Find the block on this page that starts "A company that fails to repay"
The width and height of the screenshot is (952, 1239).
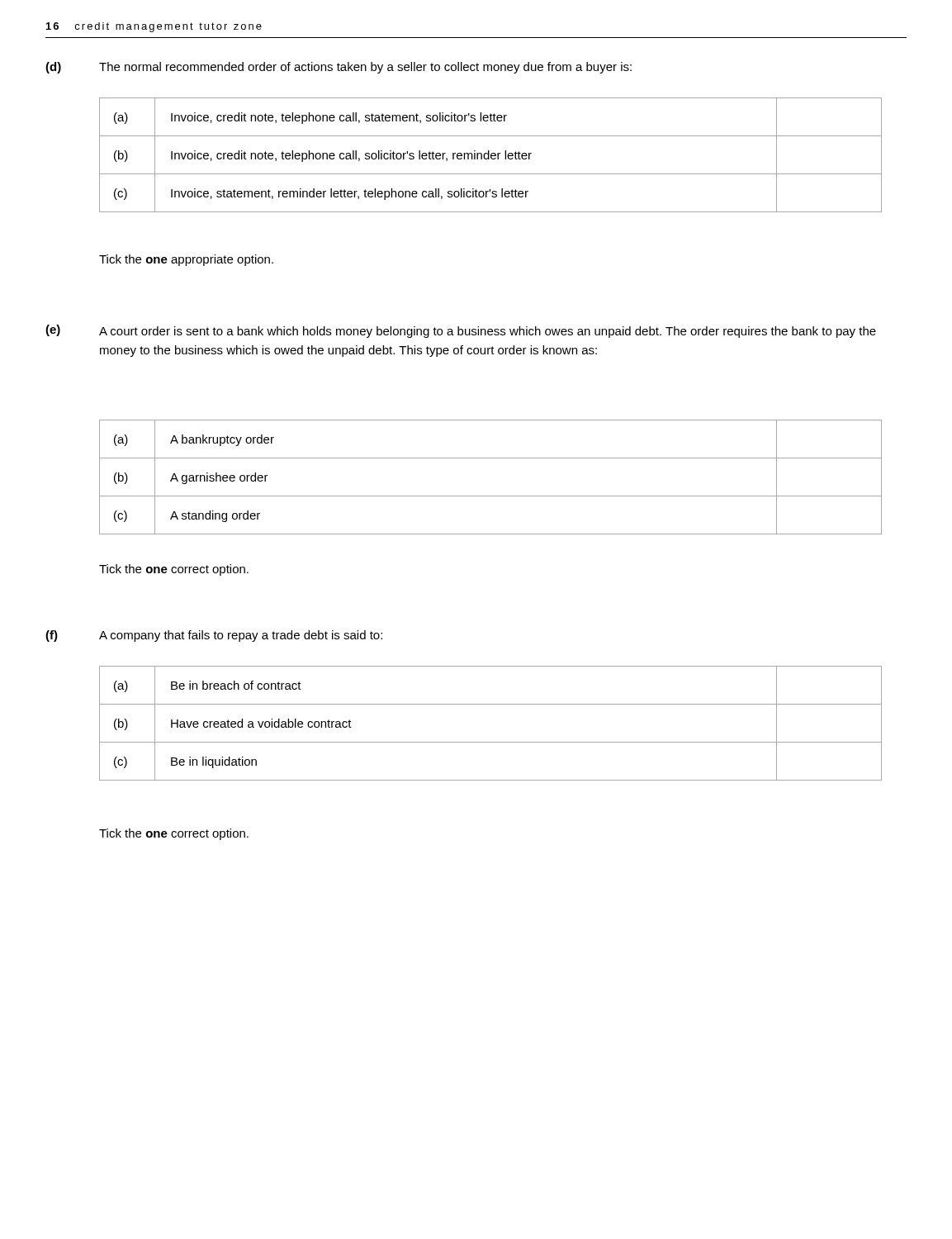(241, 635)
